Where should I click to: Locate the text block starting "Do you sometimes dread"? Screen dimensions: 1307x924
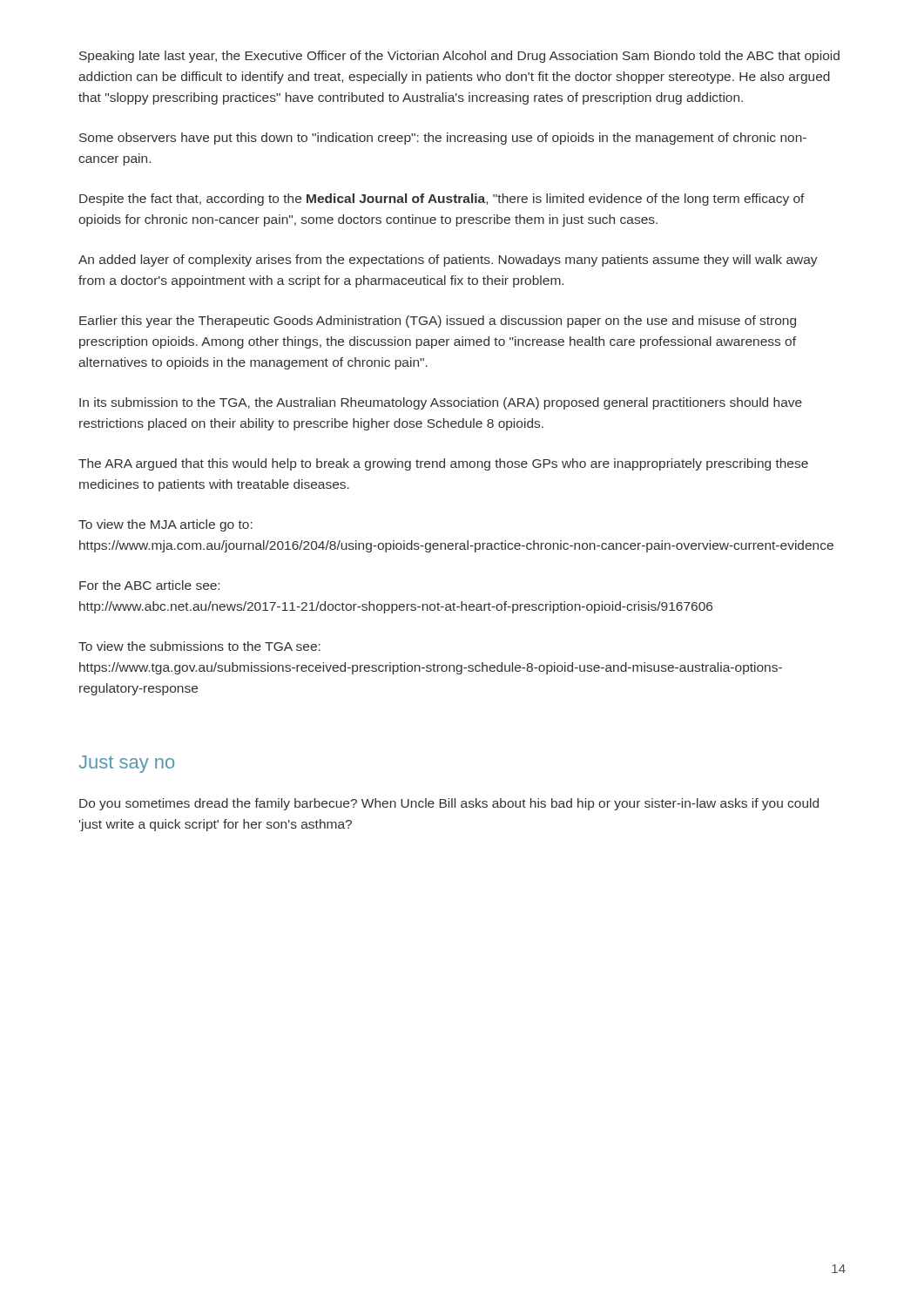pyautogui.click(x=449, y=814)
